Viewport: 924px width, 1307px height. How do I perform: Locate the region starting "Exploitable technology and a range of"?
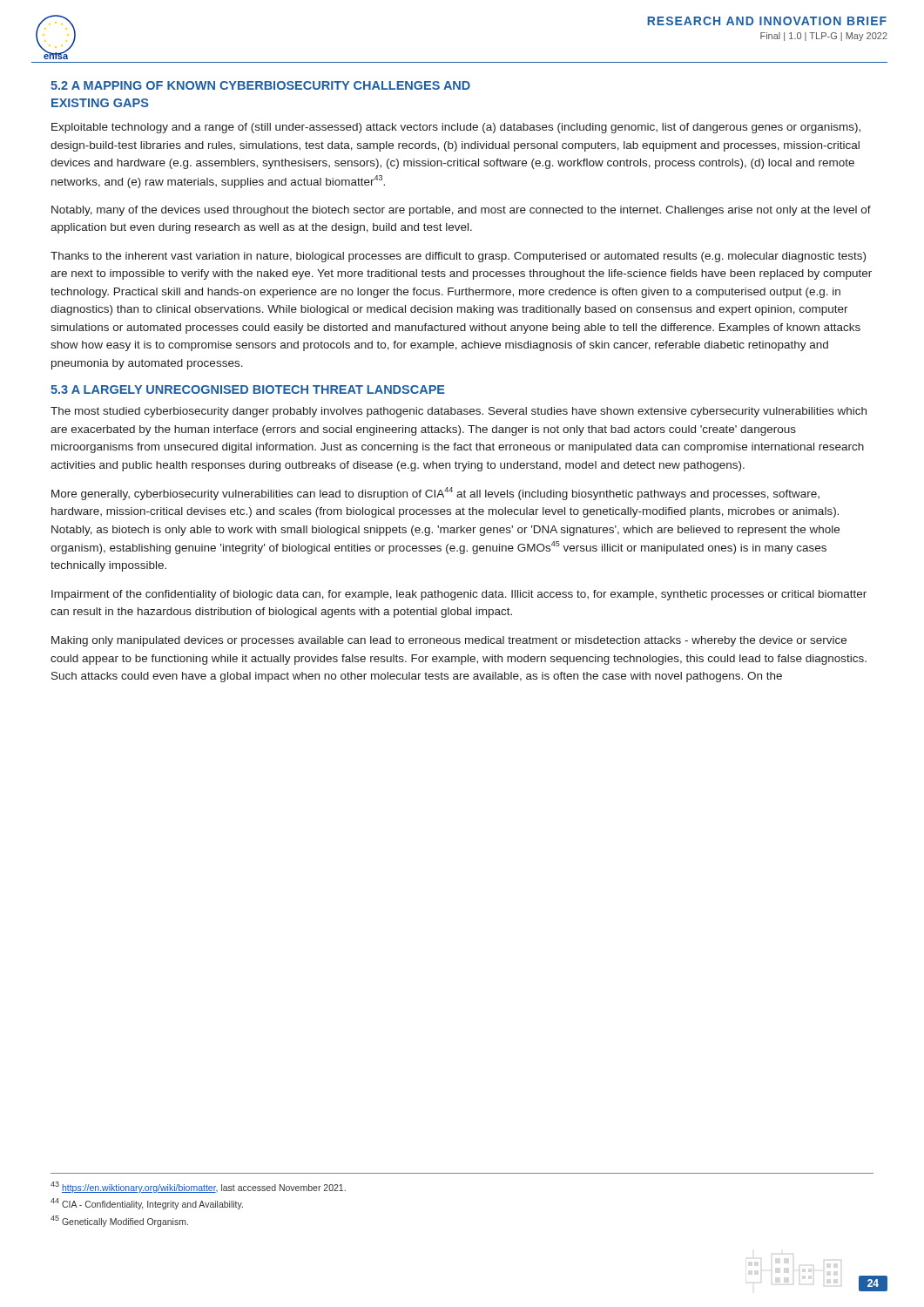[x=462, y=155]
